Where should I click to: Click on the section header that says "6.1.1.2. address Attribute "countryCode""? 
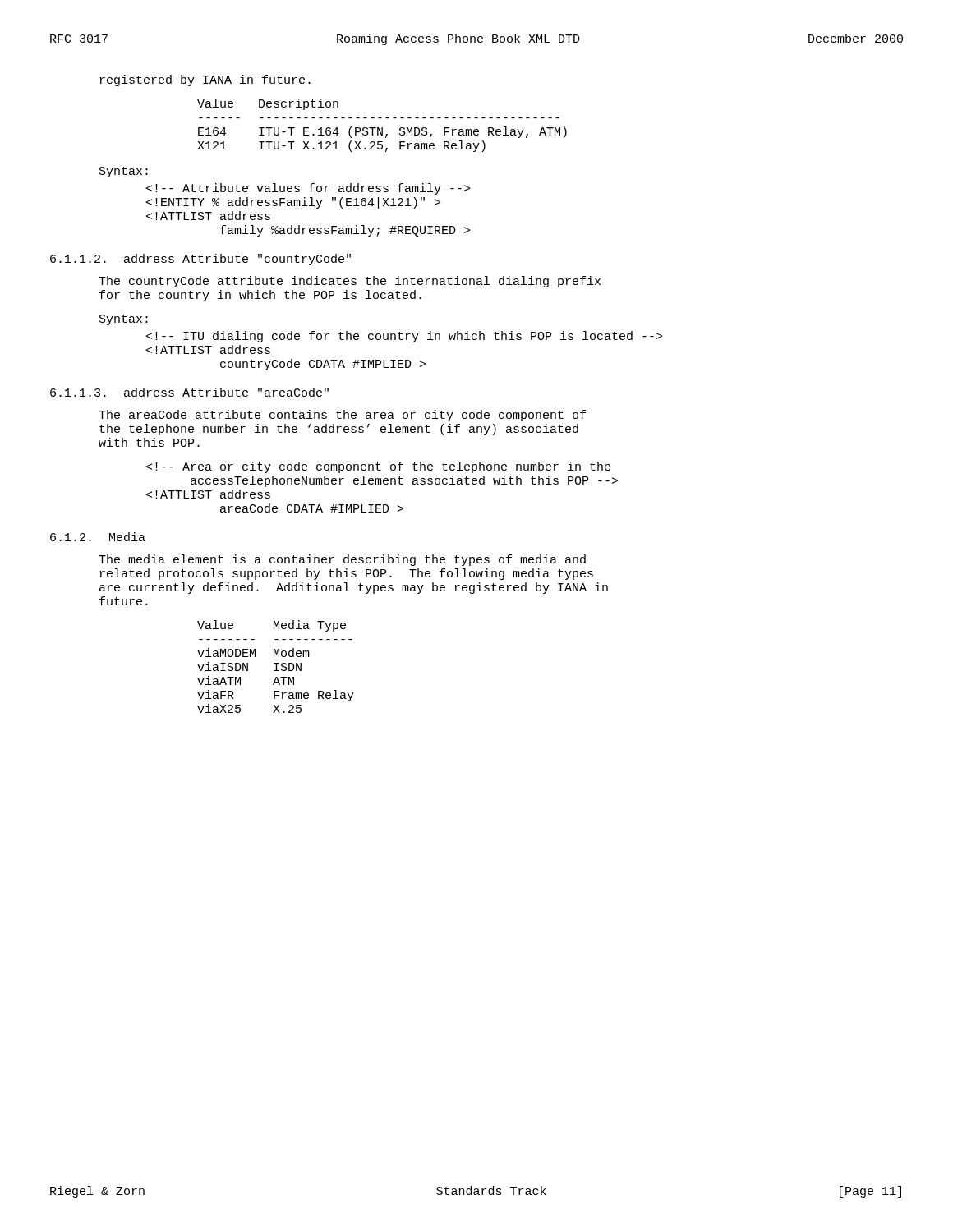point(201,260)
